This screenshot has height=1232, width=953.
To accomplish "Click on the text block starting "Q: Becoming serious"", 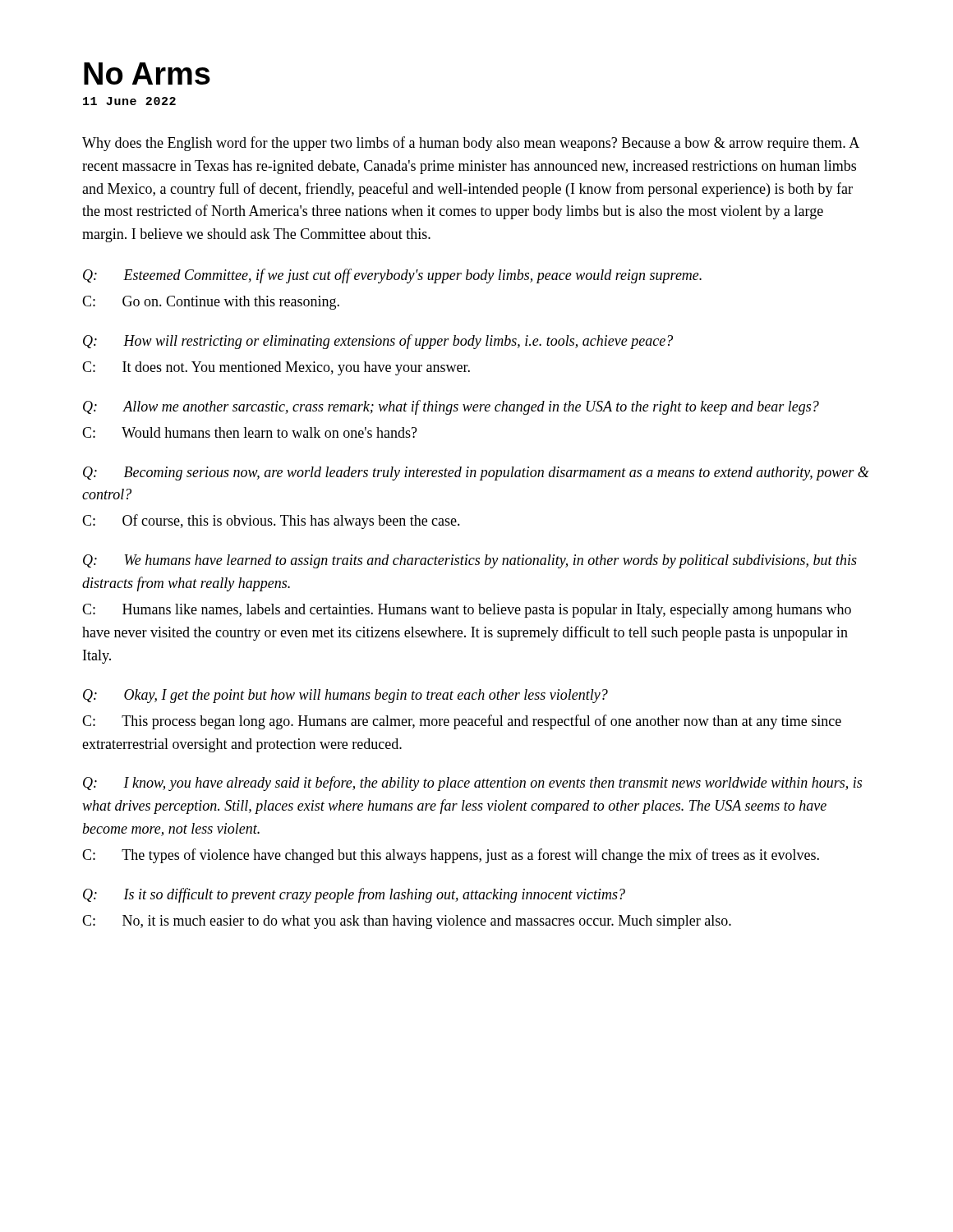I will pyautogui.click(x=476, y=473).
